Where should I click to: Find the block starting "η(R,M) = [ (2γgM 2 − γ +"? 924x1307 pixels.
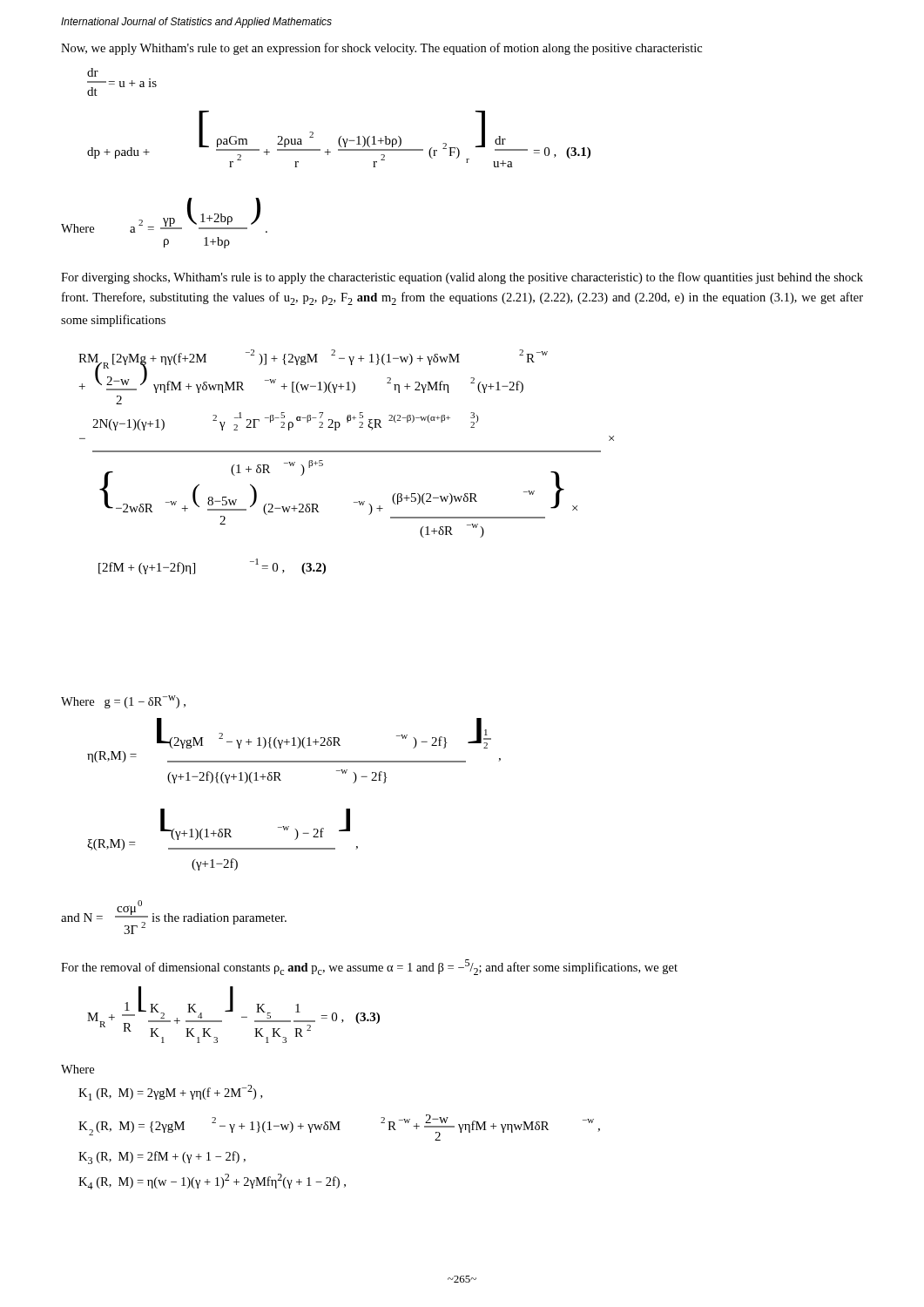click(348, 758)
